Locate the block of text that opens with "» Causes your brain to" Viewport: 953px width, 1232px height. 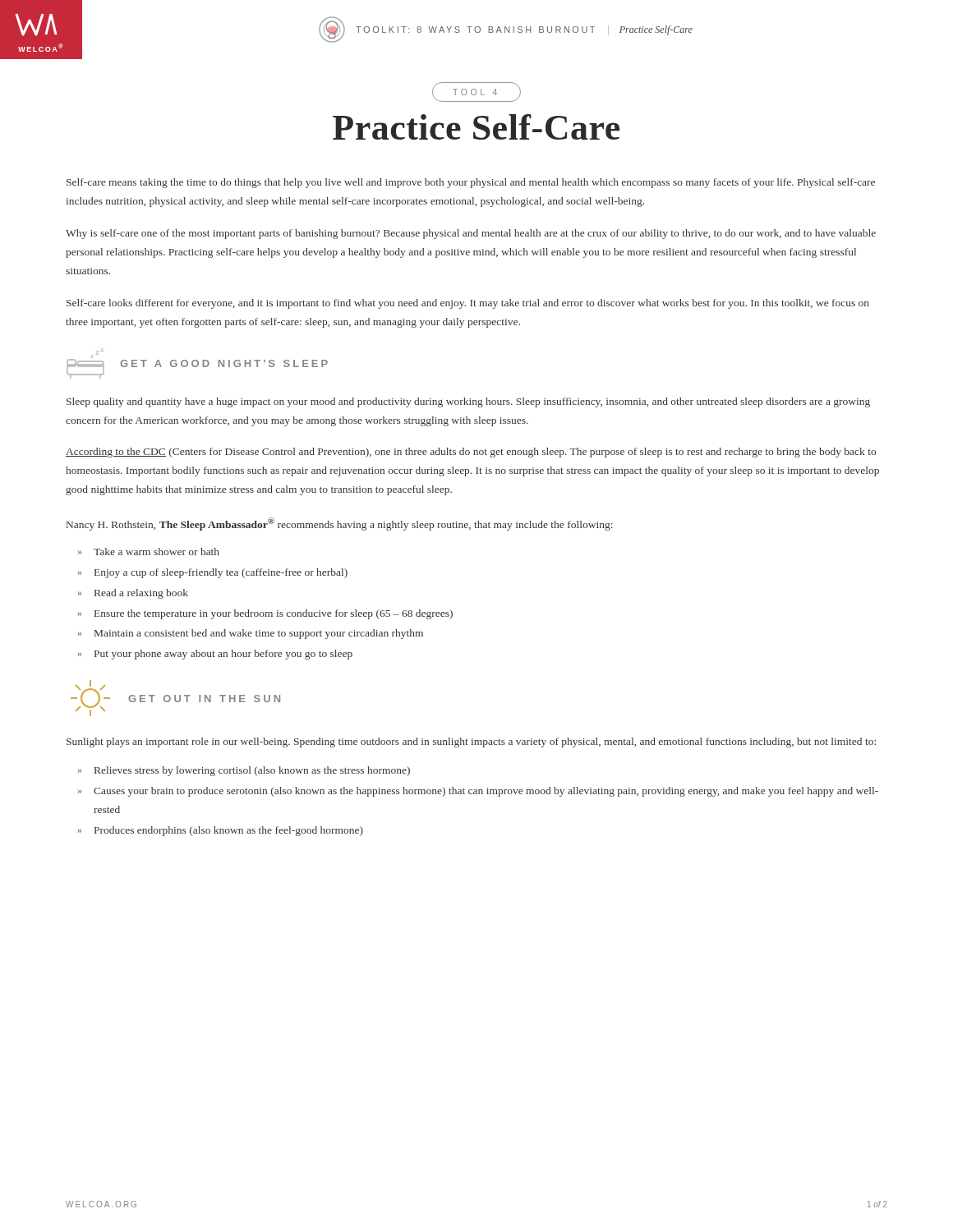pos(482,801)
